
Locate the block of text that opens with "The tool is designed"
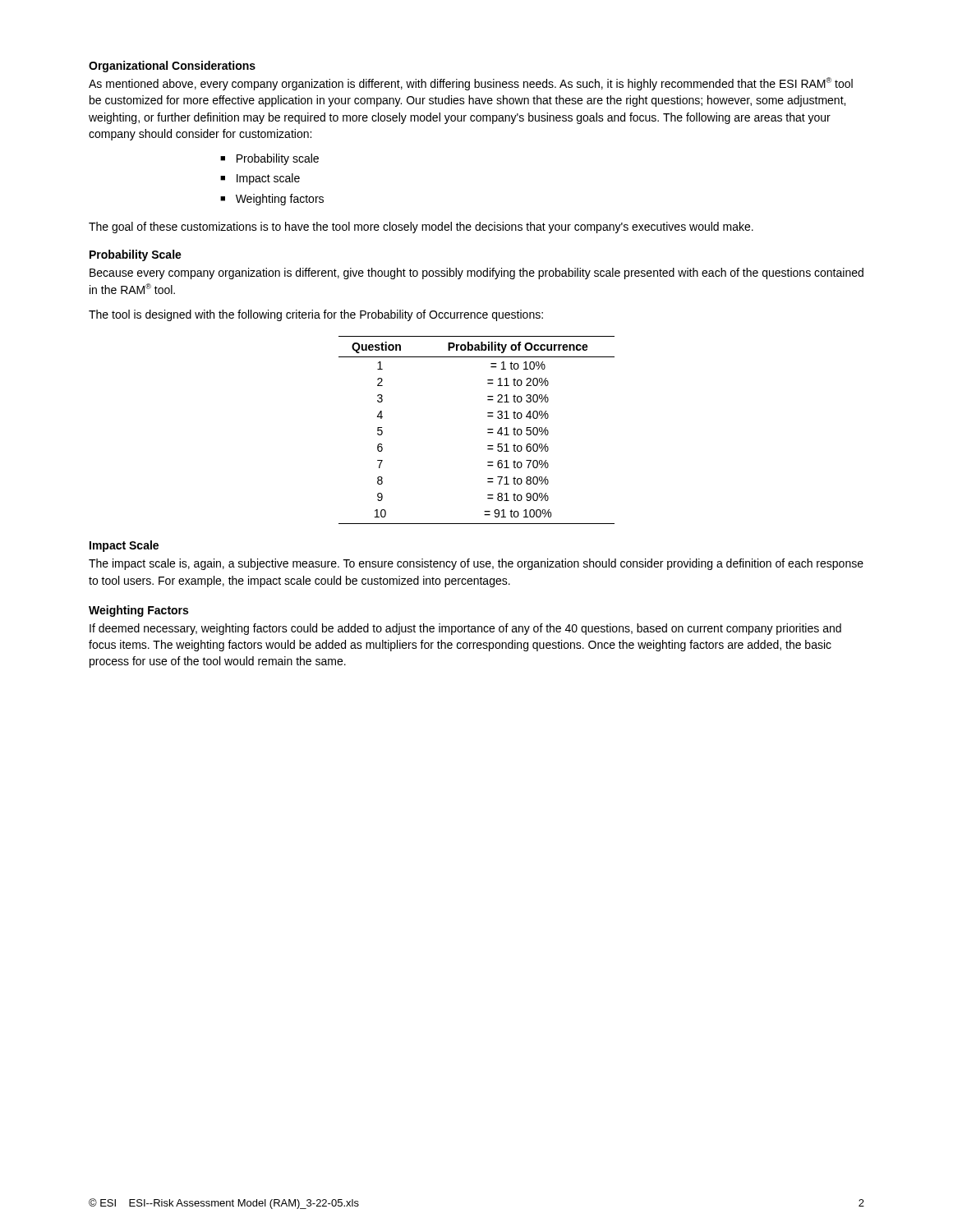[316, 315]
